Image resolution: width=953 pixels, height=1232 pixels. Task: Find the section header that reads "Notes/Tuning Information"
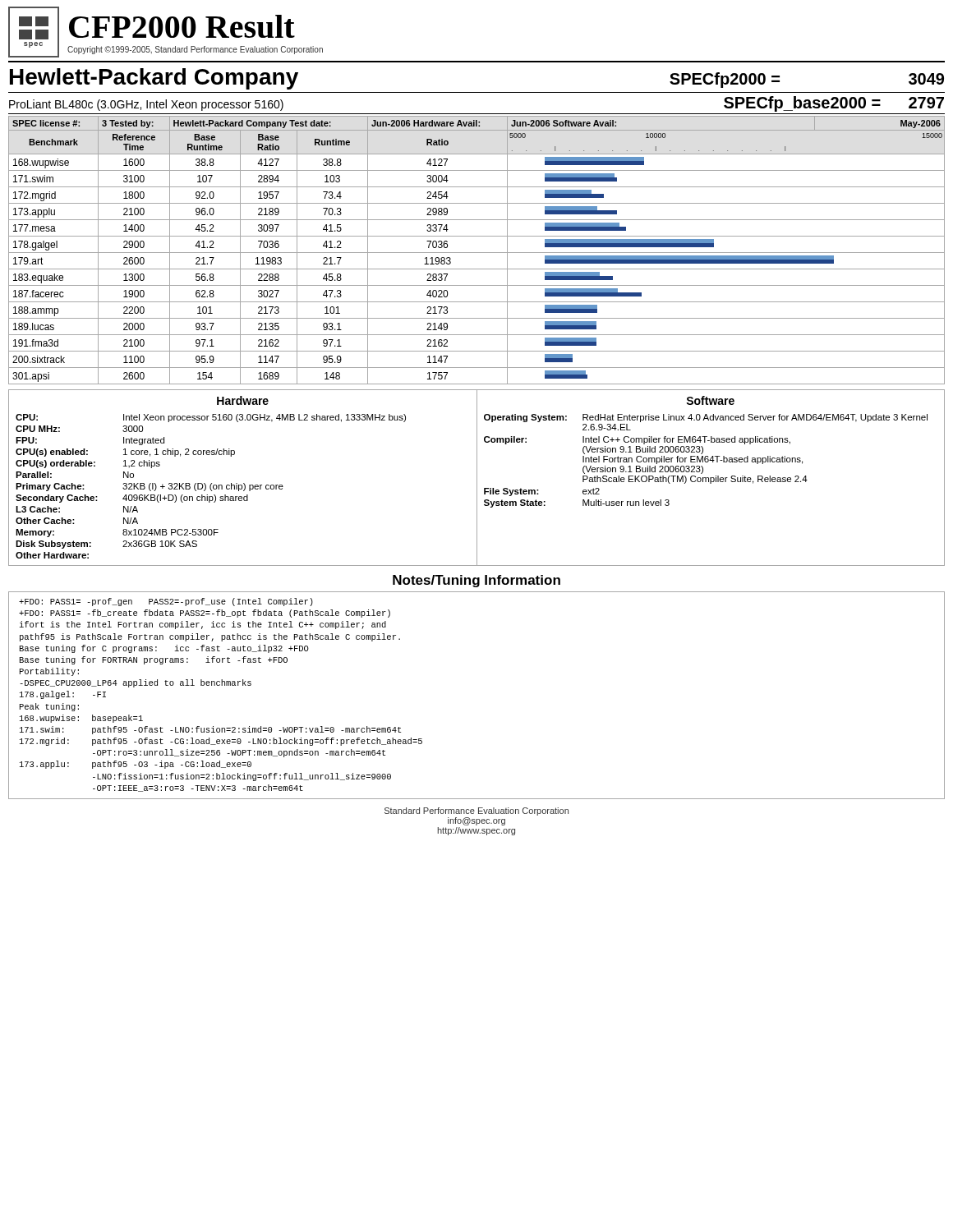point(476,580)
